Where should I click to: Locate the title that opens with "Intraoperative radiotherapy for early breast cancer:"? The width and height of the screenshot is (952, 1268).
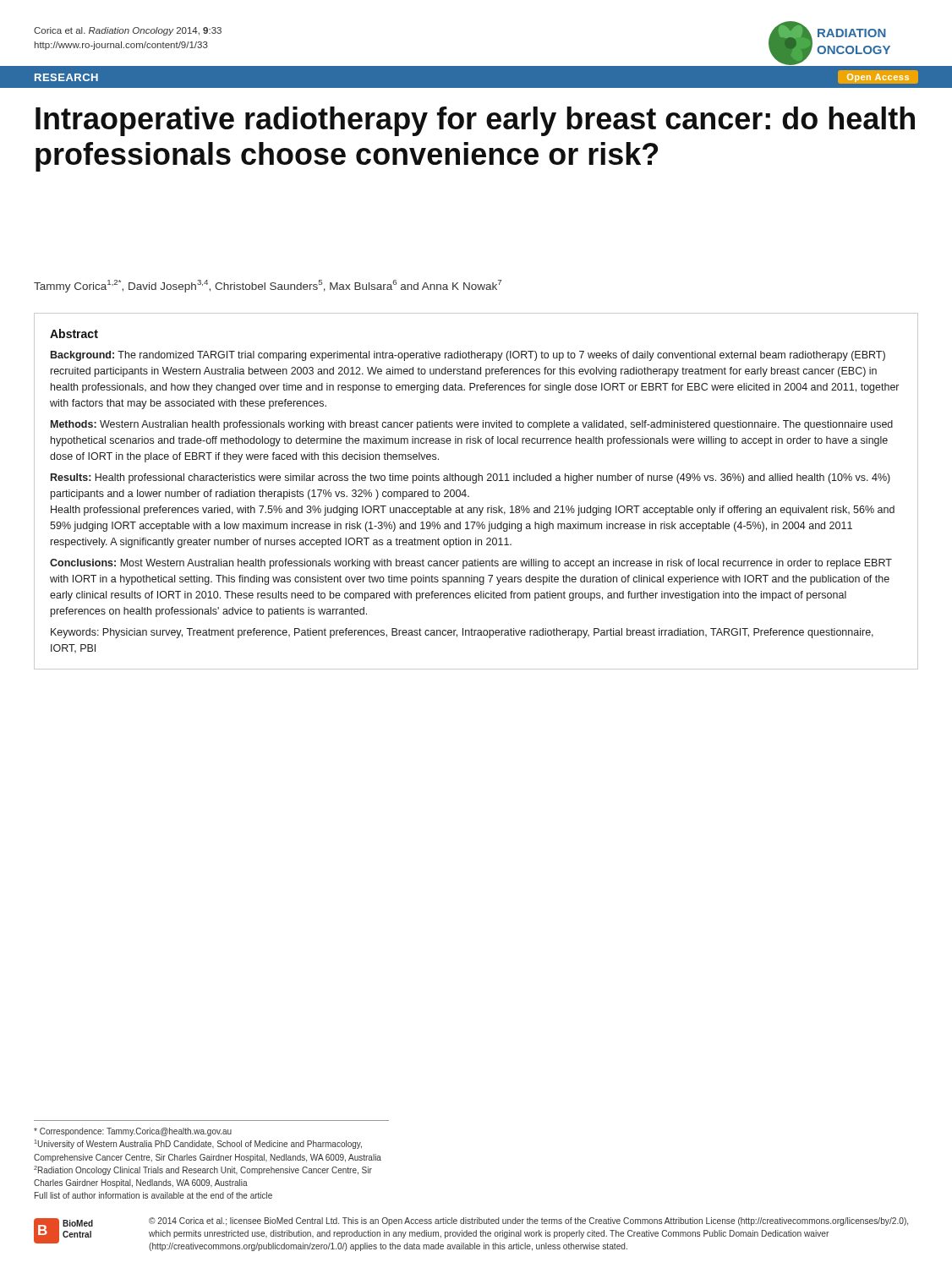475,137
